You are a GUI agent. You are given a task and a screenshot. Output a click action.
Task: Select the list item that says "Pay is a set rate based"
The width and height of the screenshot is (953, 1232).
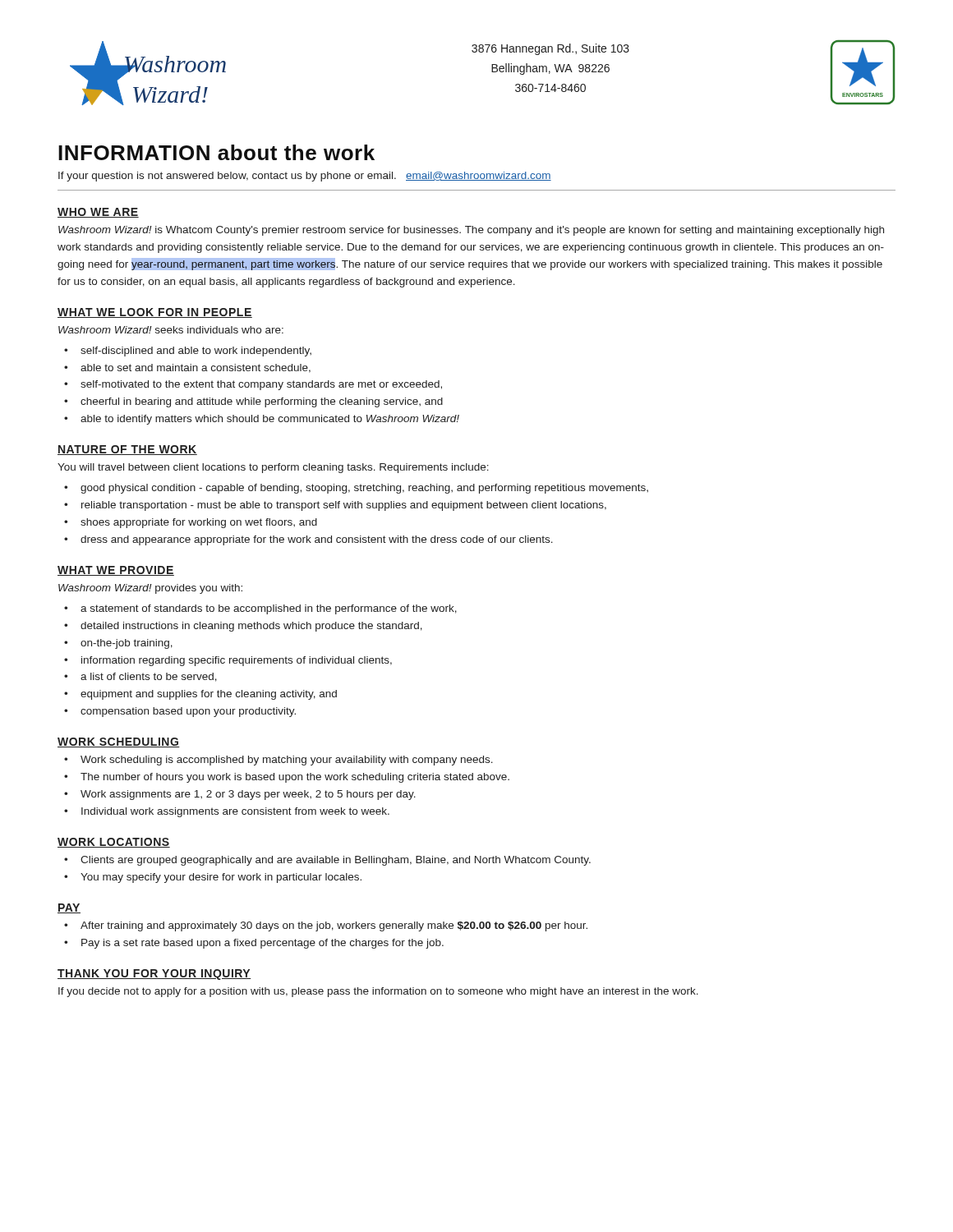(x=262, y=942)
